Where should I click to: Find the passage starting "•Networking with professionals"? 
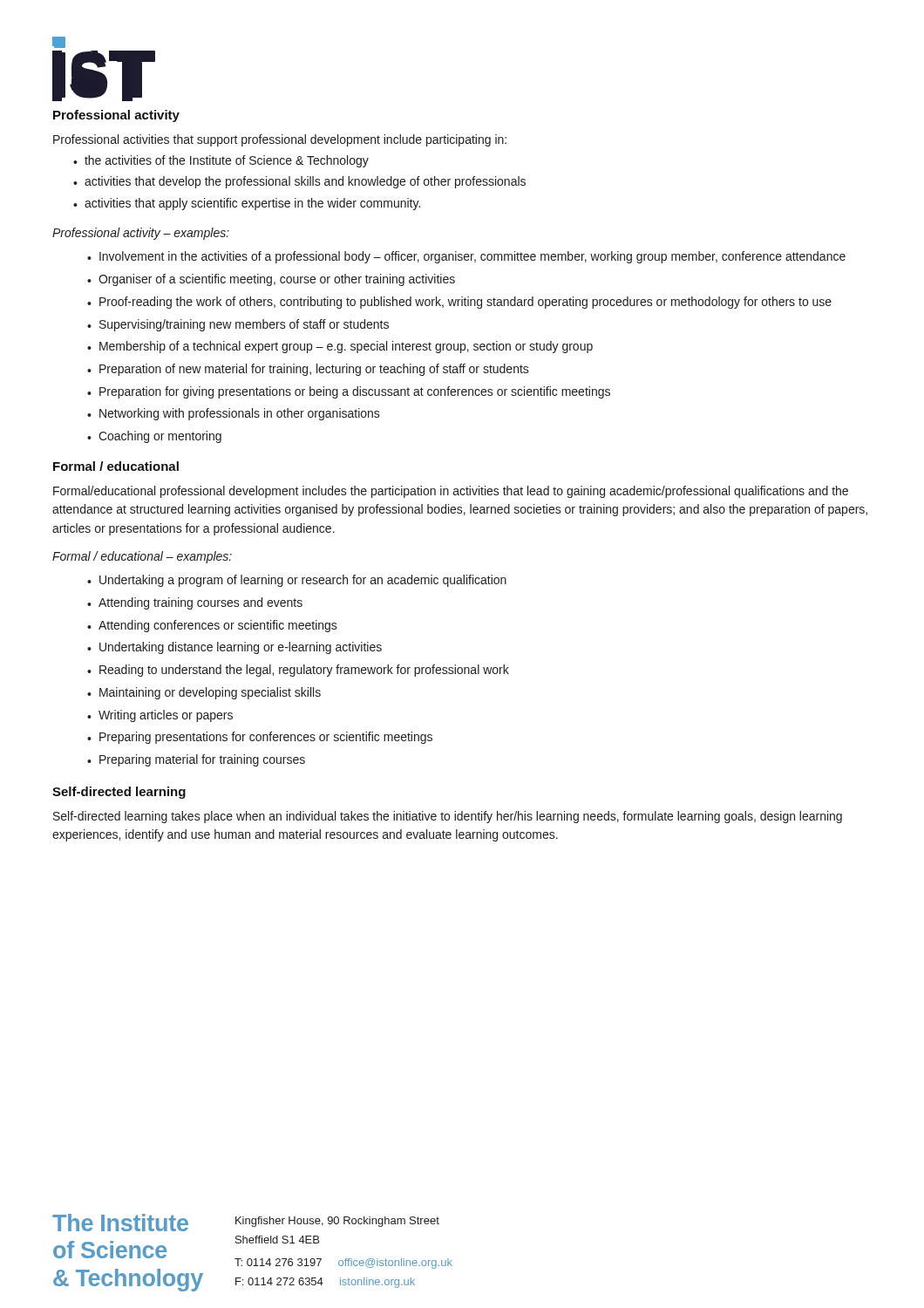pyautogui.click(x=234, y=415)
